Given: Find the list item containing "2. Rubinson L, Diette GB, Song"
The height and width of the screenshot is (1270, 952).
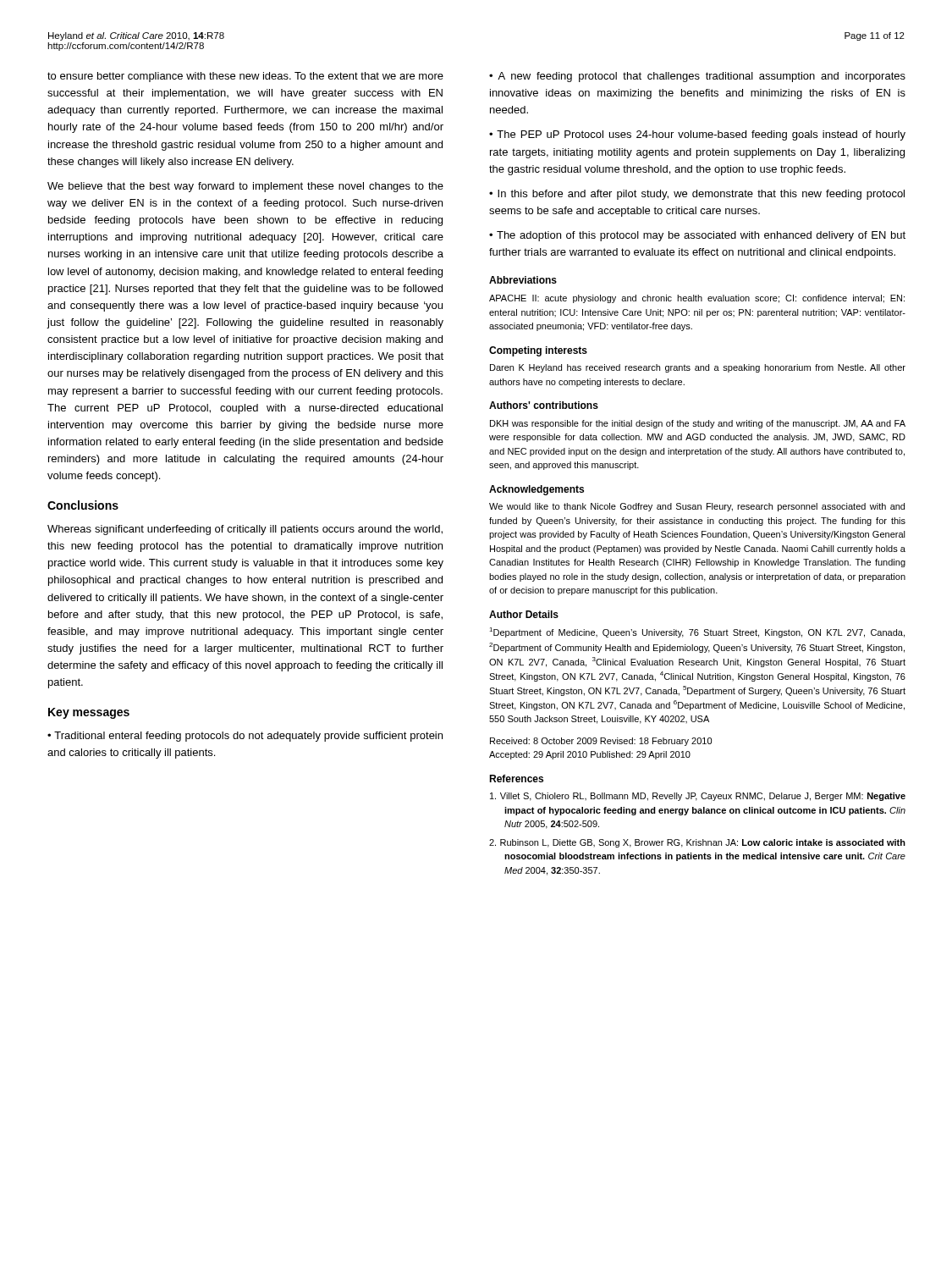Looking at the screenshot, I should click(x=697, y=856).
